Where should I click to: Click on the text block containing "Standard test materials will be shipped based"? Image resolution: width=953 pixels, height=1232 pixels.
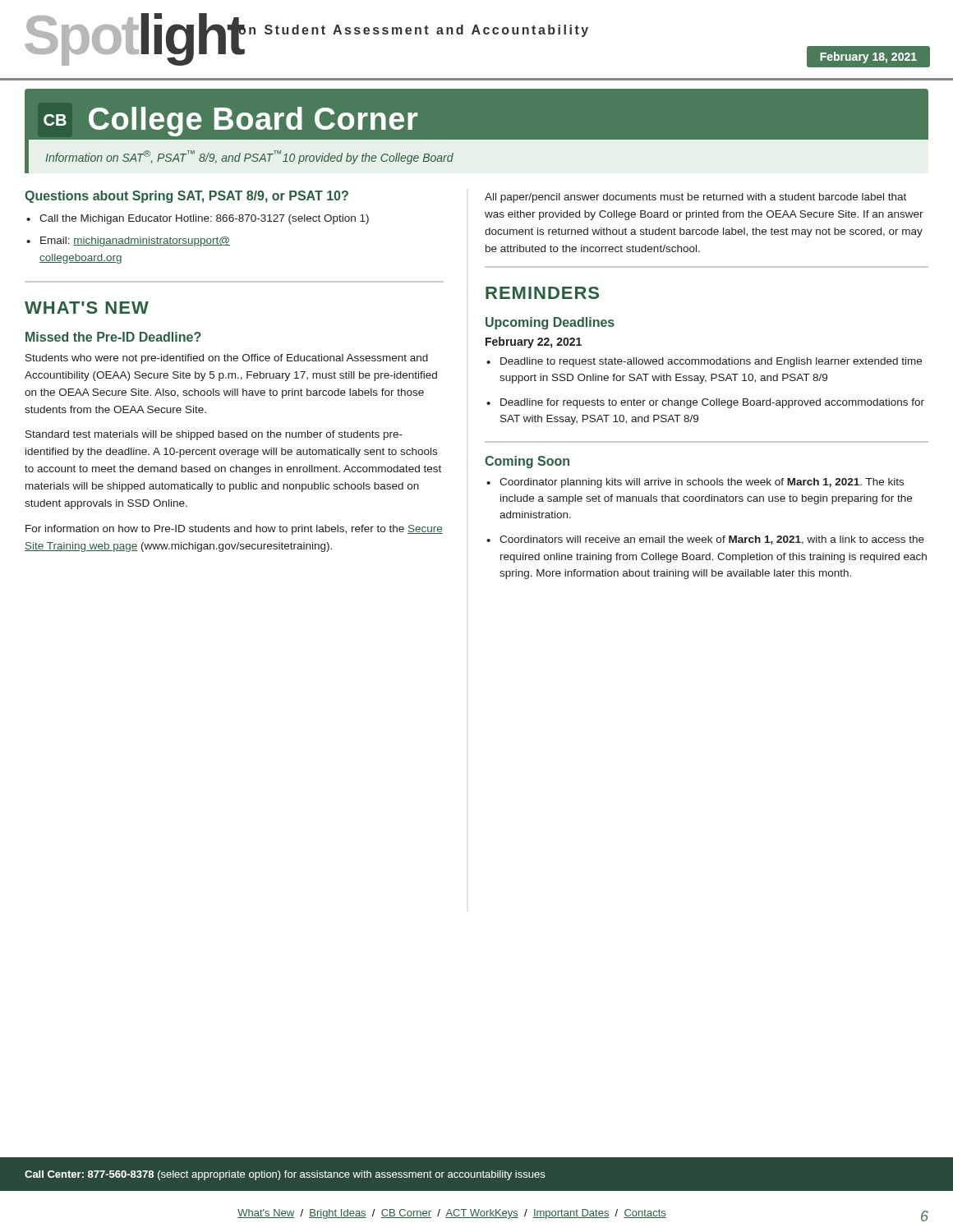coord(233,469)
